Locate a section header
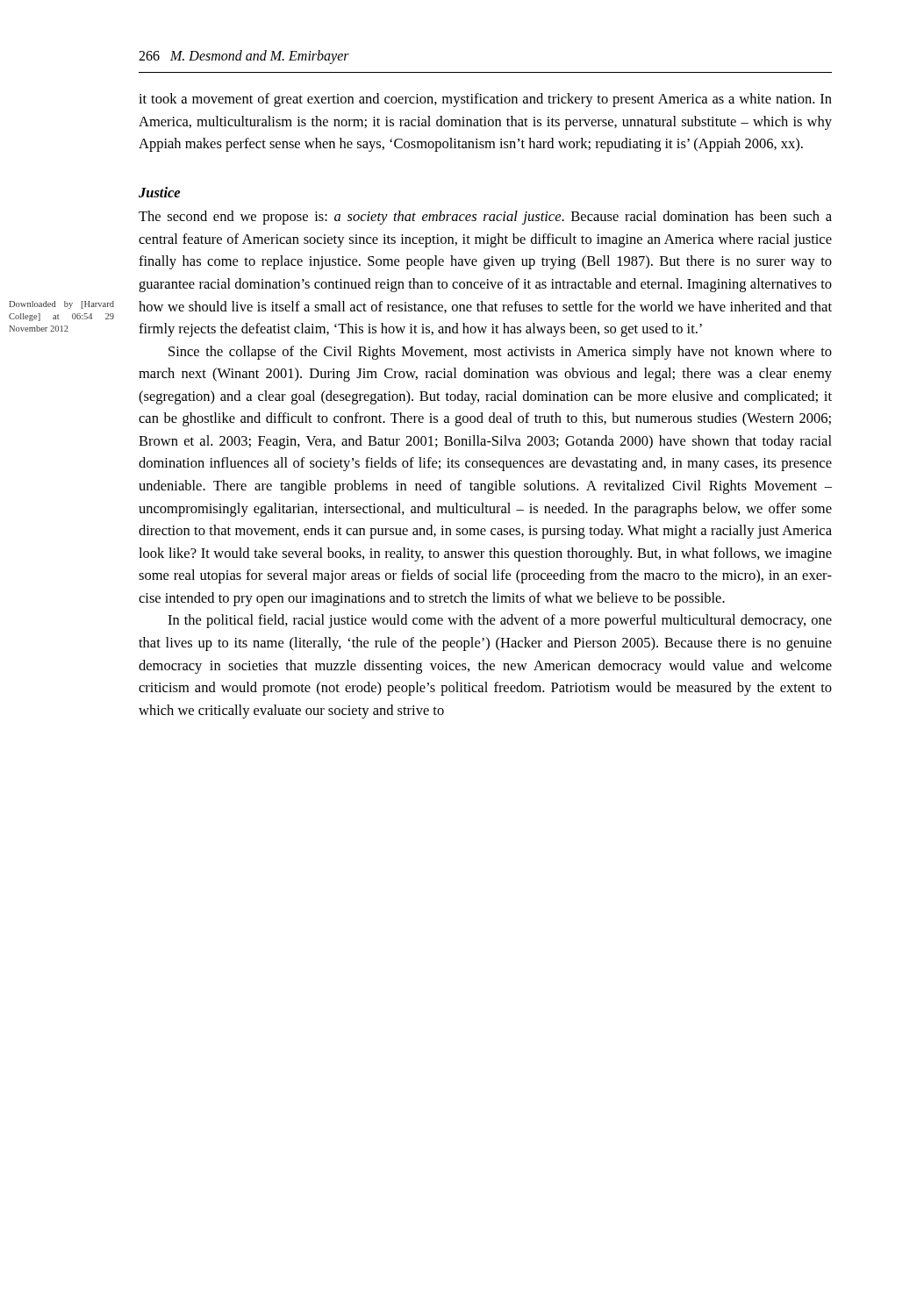The width and height of the screenshot is (924, 1316). 485,193
